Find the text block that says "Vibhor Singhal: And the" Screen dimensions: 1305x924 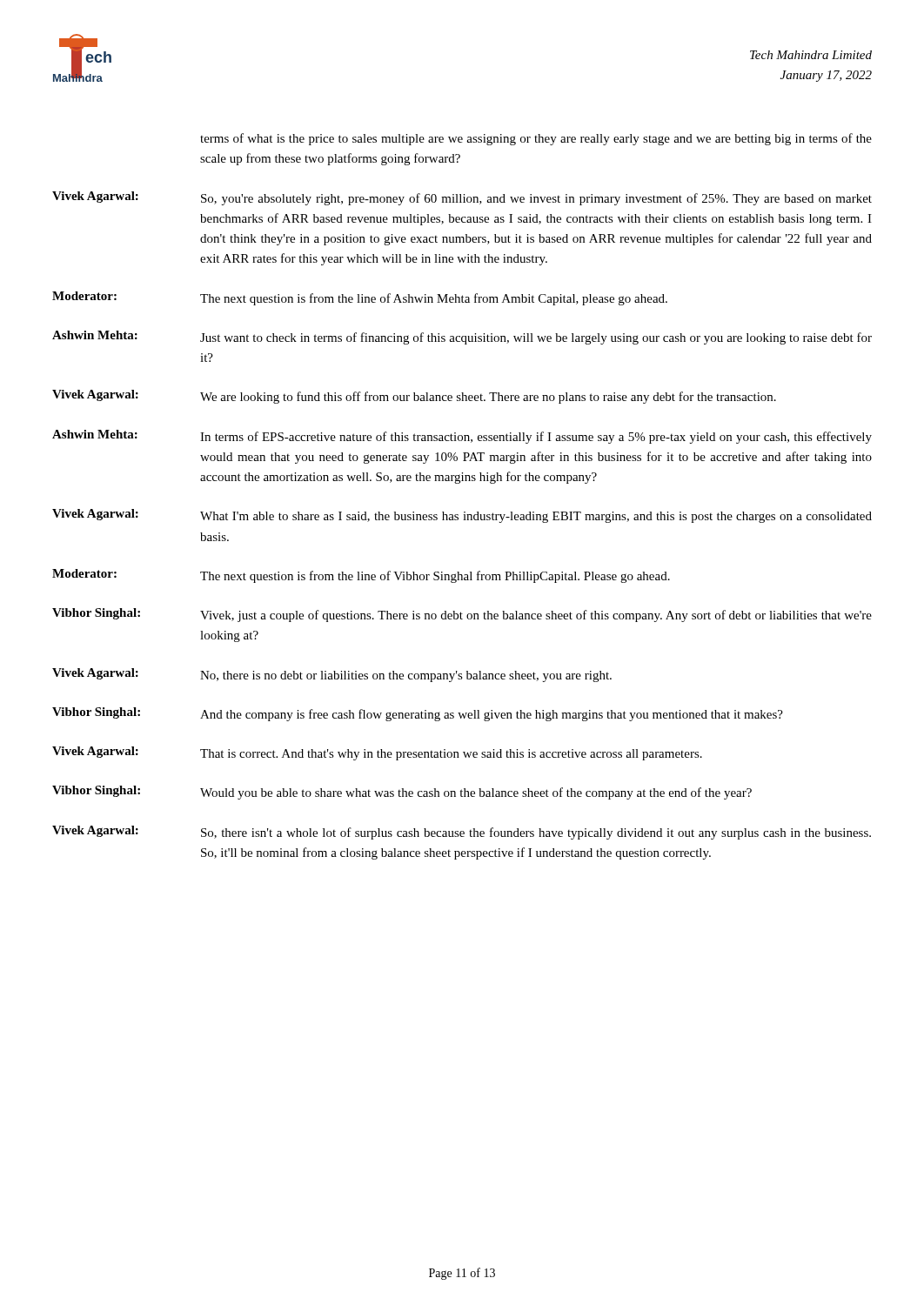(x=462, y=715)
